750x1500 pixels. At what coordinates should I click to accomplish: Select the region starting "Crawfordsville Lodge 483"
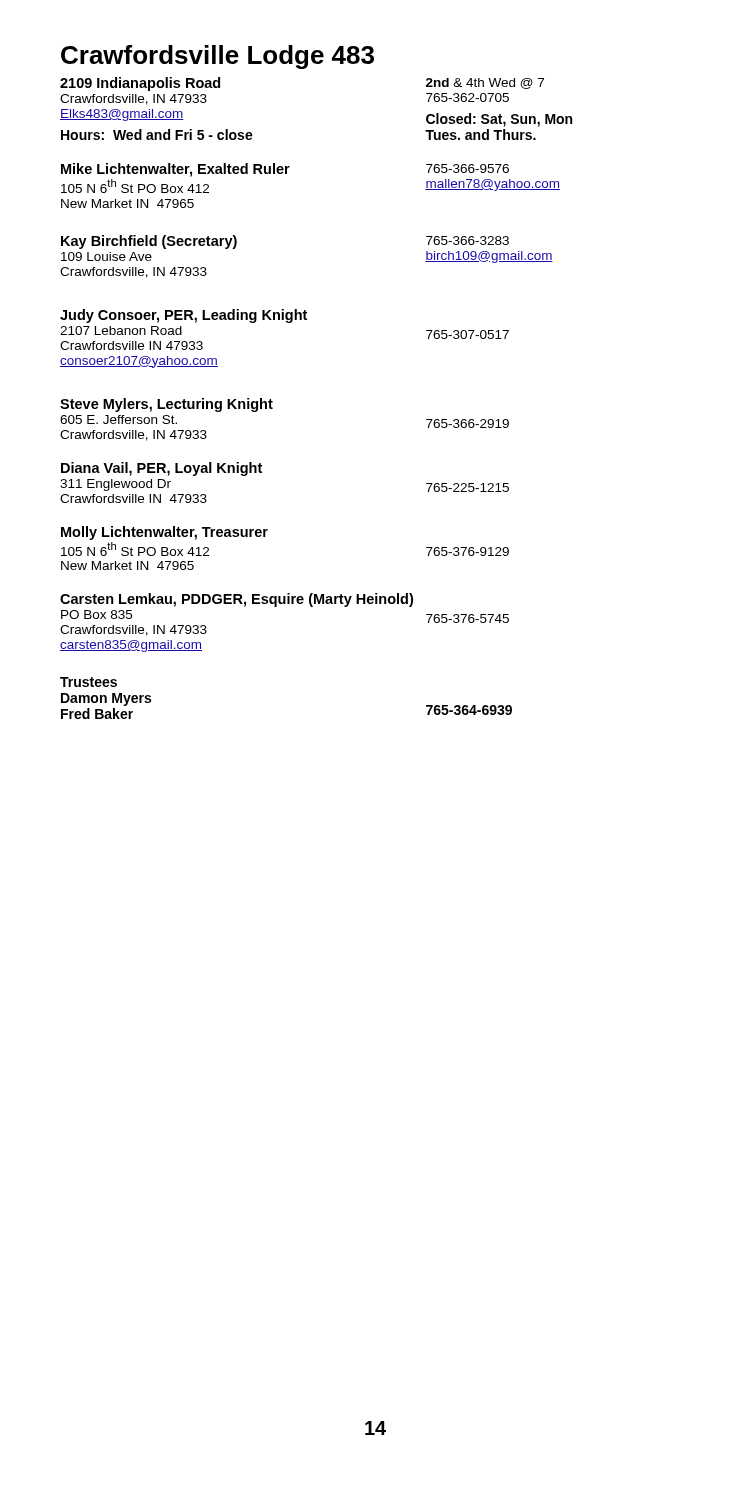pyautogui.click(x=218, y=55)
